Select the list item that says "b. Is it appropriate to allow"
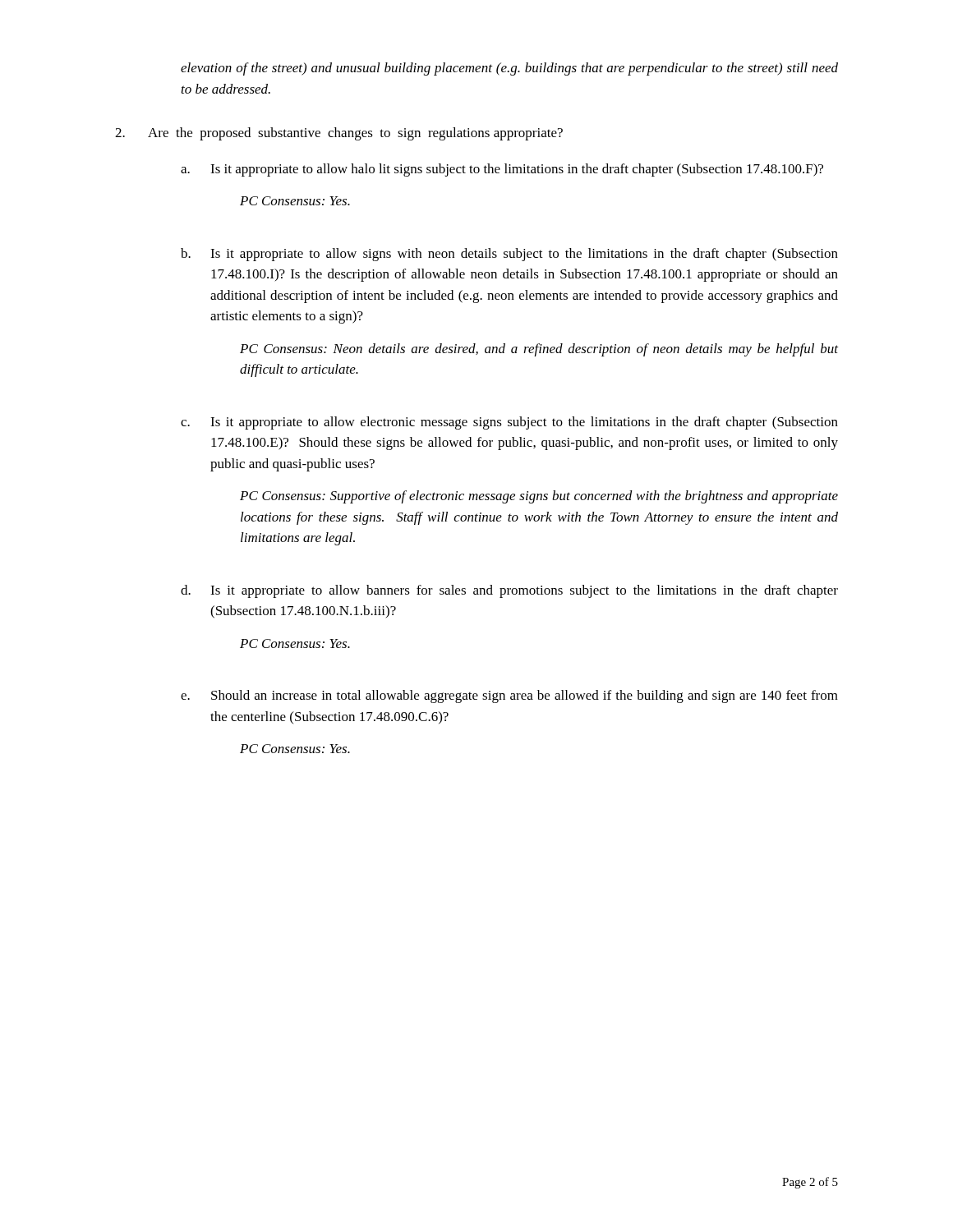 tap(509, 255)
